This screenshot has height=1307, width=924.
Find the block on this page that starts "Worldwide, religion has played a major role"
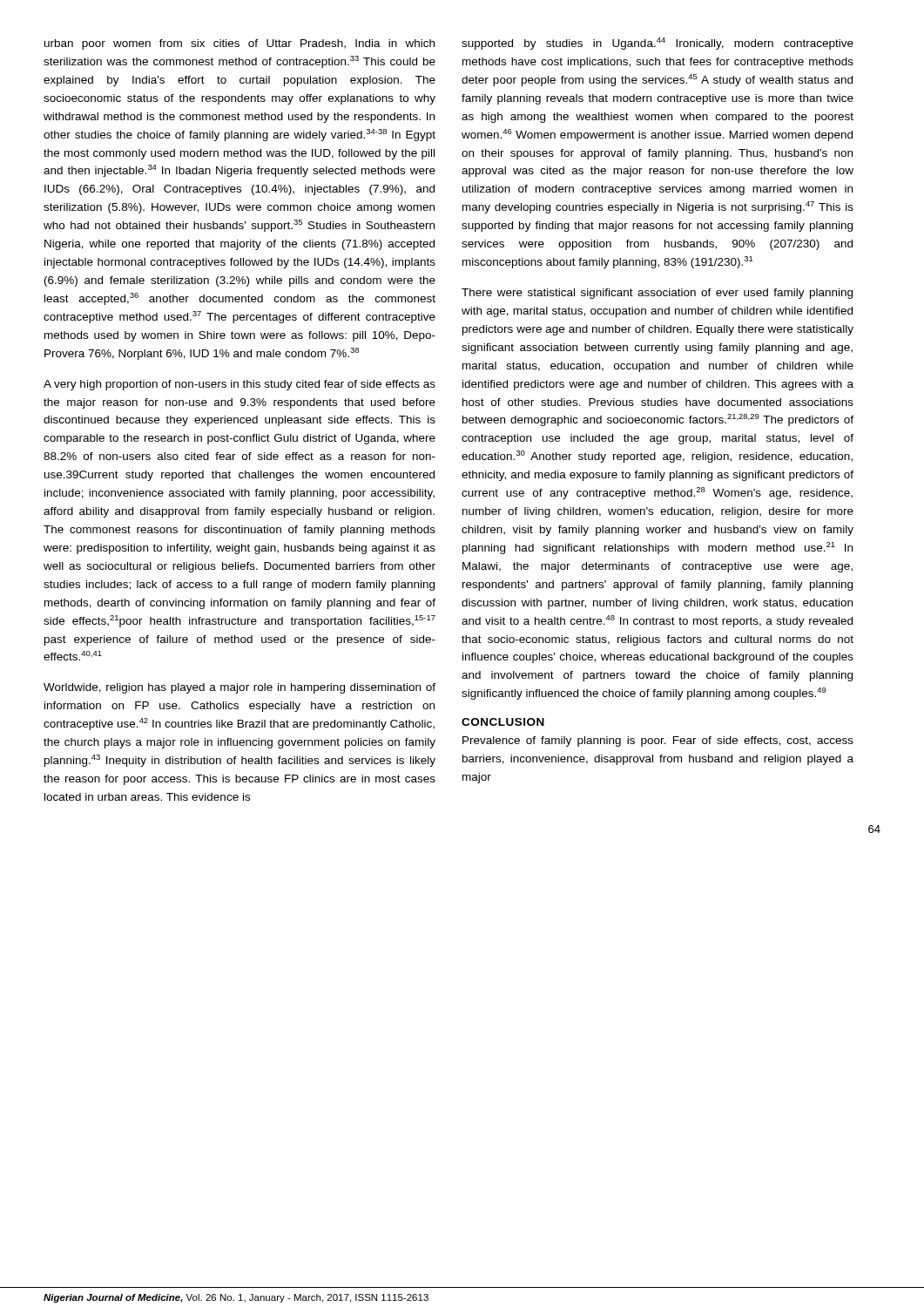[240, 742]
